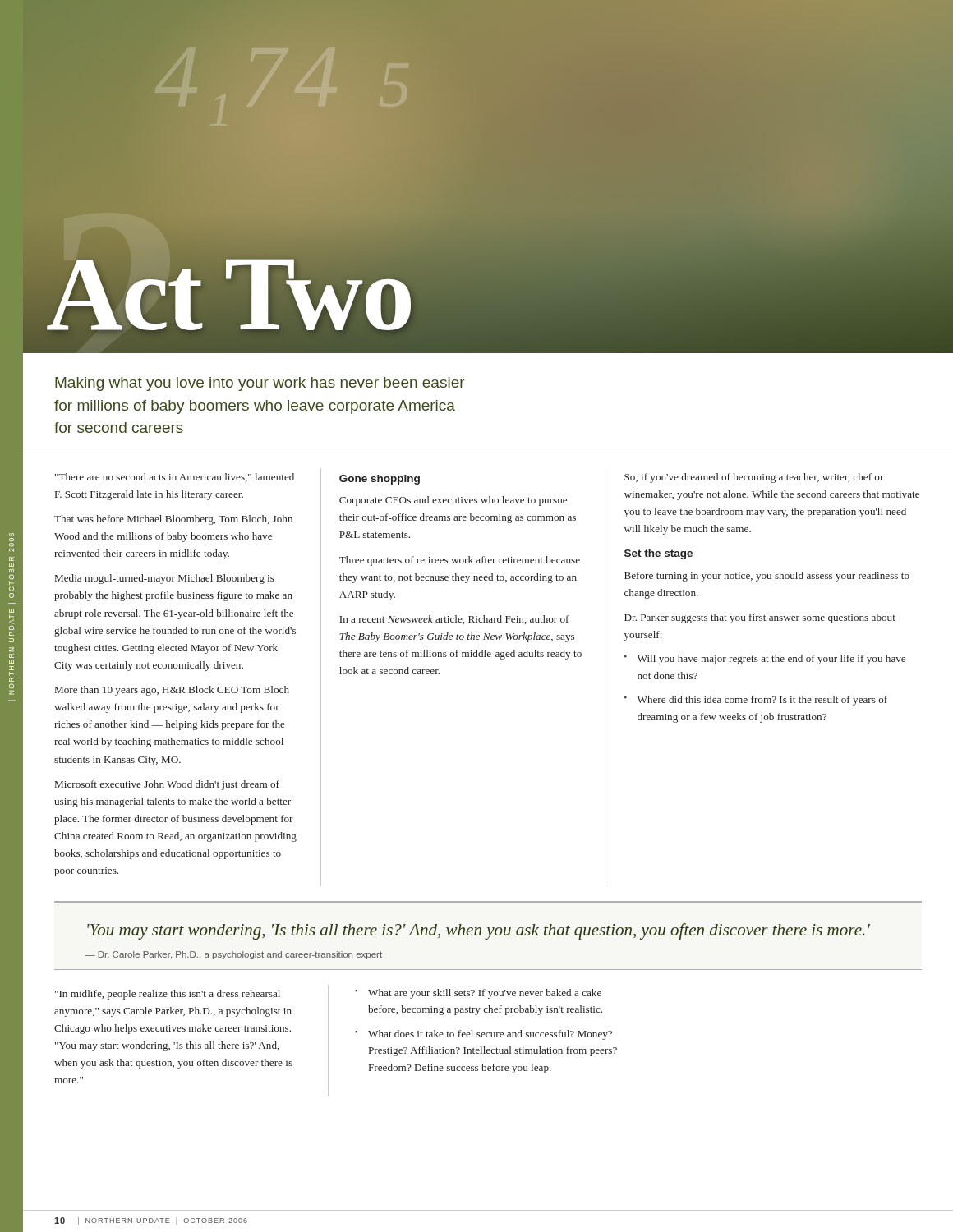This screenshot has height=1232, width=953.
Task: Locate the text starting "Act Two"
Action: point(230,296)
